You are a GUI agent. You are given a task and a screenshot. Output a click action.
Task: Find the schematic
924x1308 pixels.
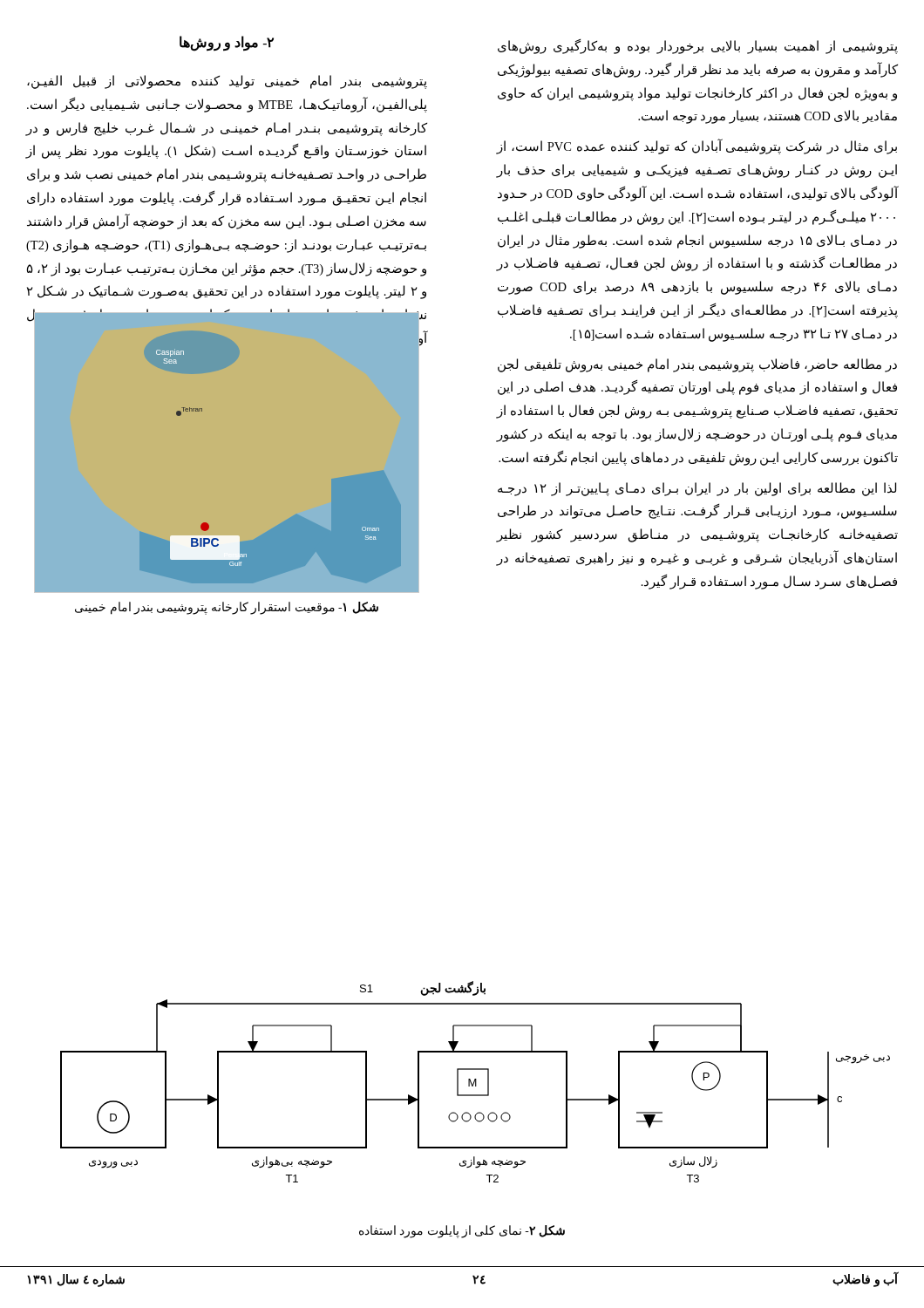tap(462, 1093)
